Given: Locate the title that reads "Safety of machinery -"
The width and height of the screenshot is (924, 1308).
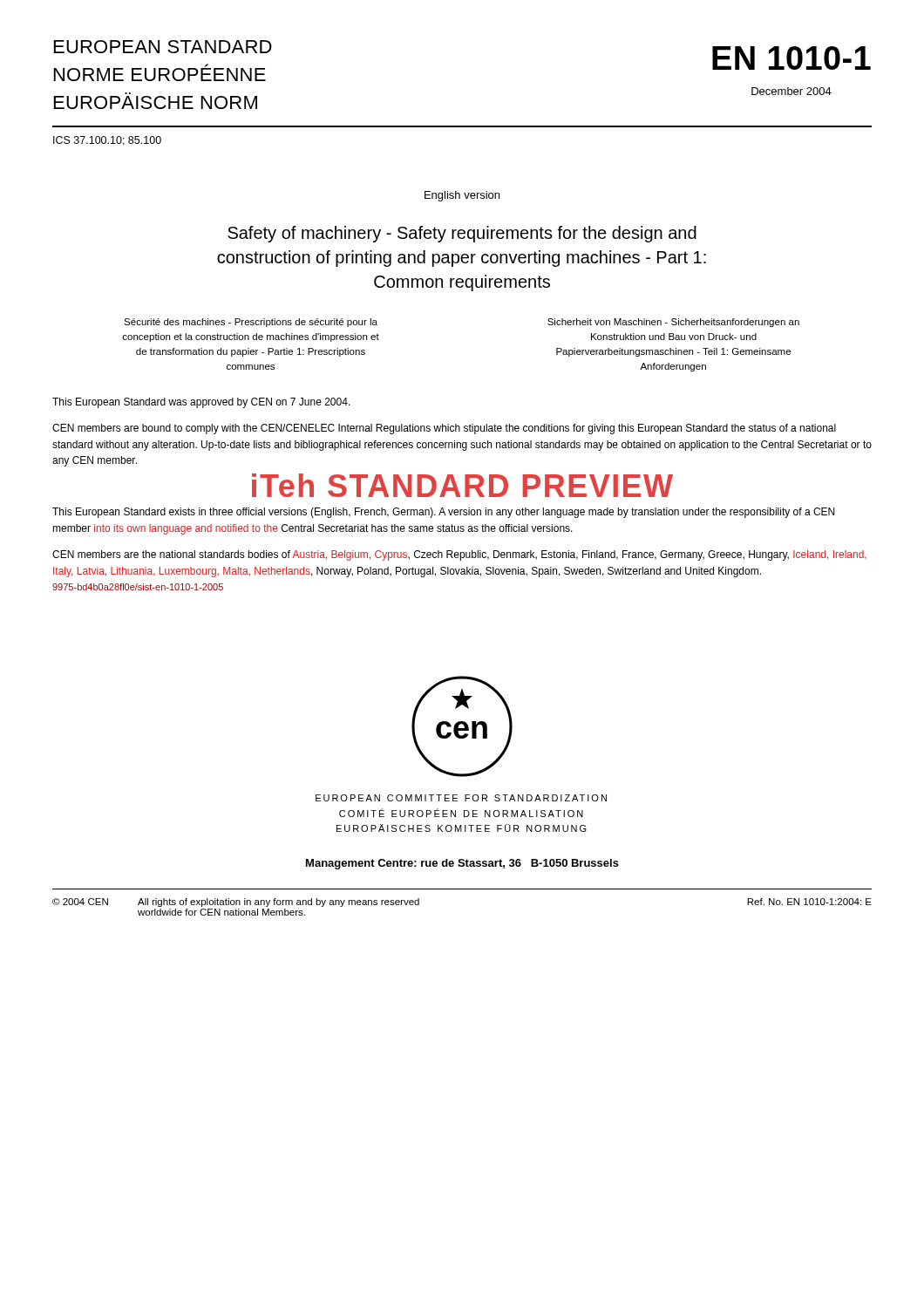Looking at the screenshot, I should click(462, 257).
